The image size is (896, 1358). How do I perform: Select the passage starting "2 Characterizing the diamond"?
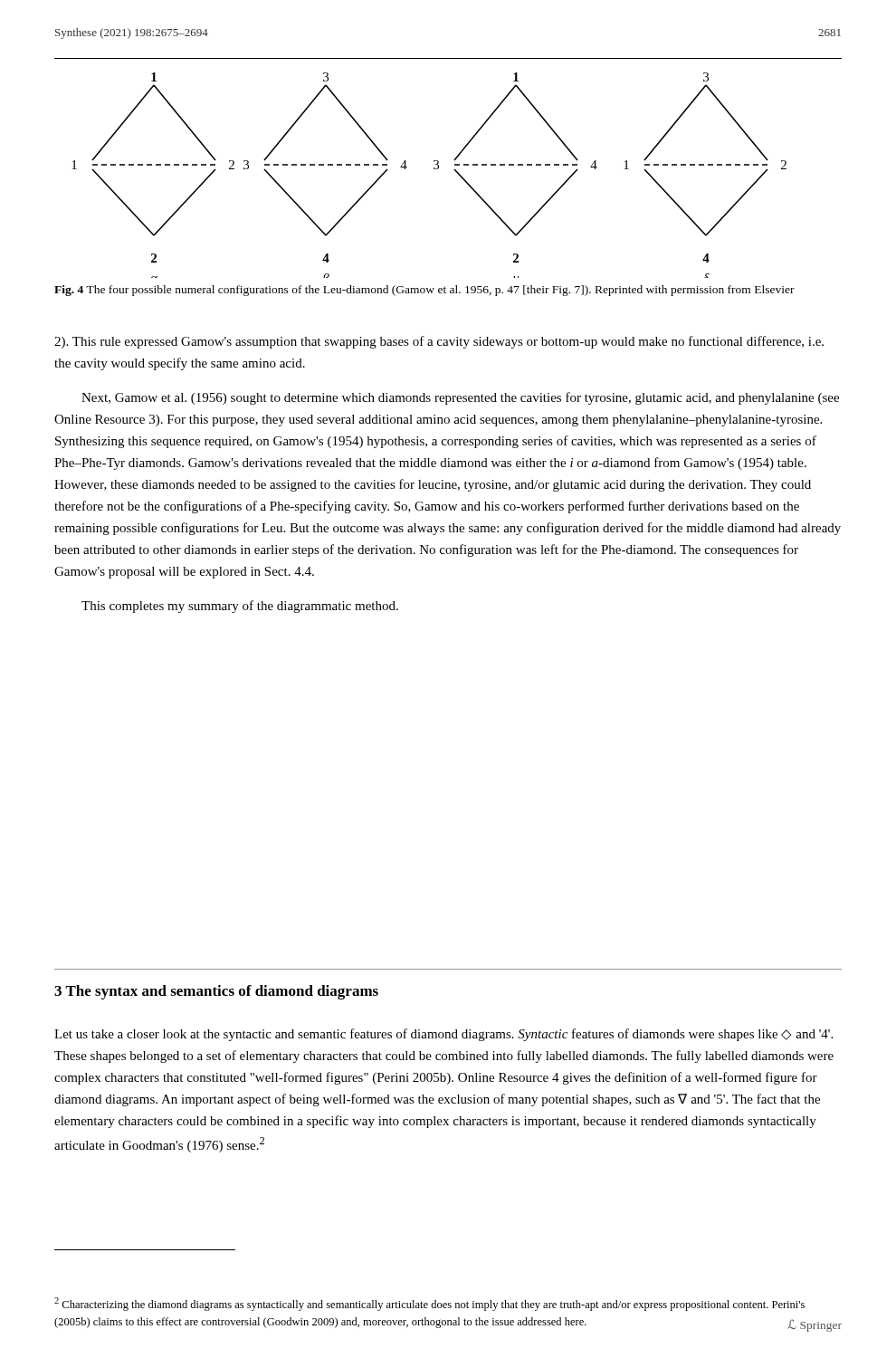tap(430, 1312)
